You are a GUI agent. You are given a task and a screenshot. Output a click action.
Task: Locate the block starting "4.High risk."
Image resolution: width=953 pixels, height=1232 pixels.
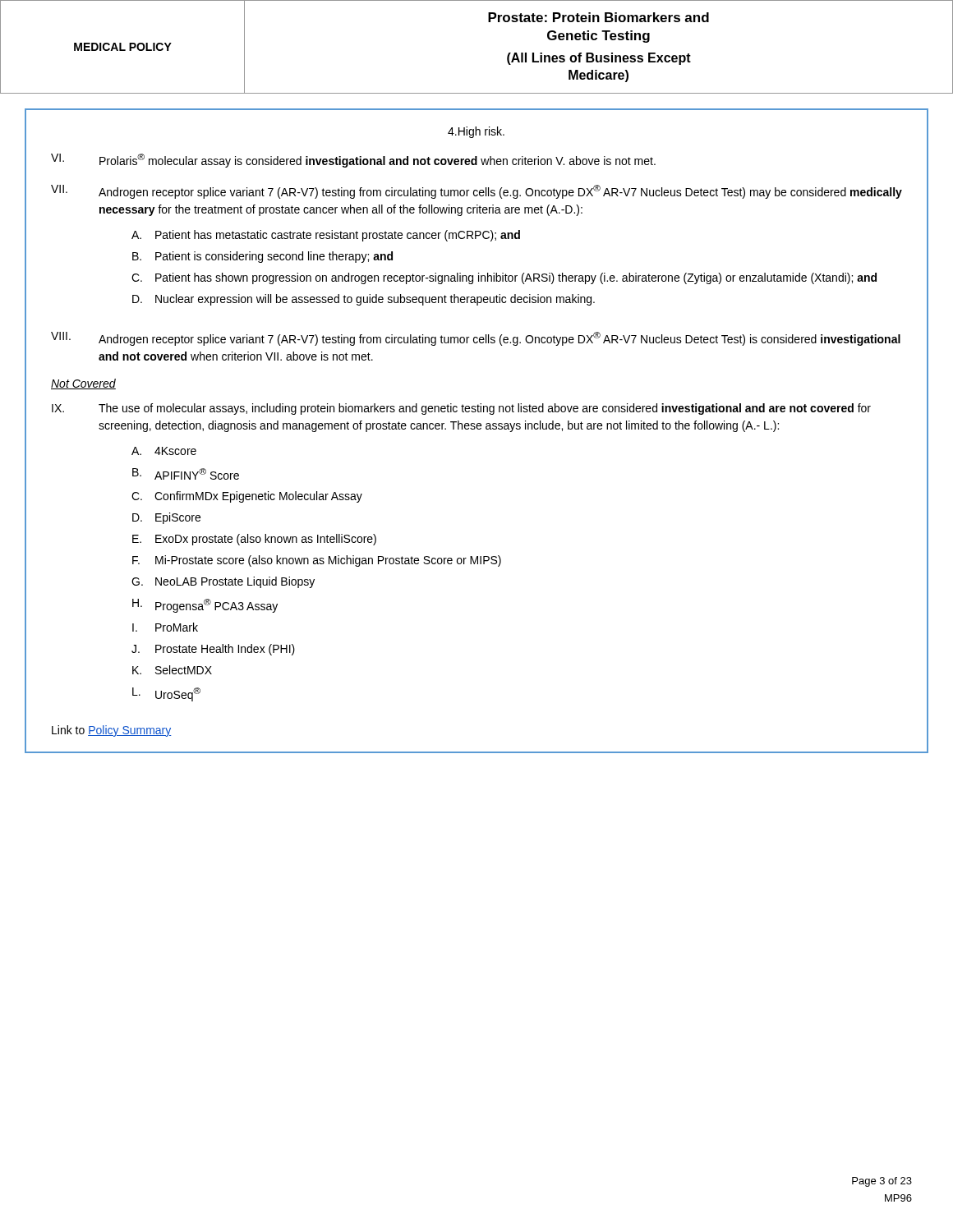[x=476, y=131]
